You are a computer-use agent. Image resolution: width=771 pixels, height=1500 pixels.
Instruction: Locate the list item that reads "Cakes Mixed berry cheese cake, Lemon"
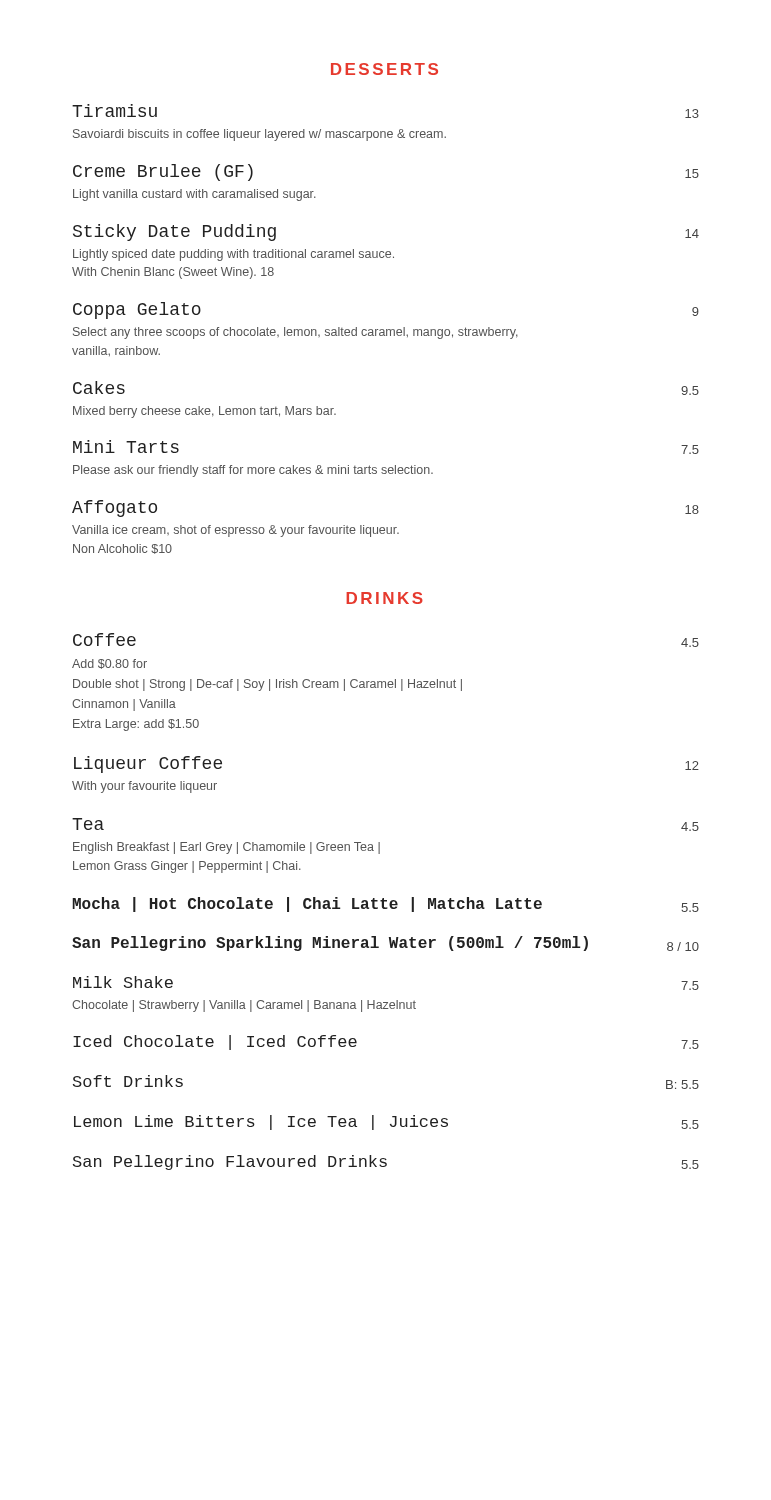(98, 388)
